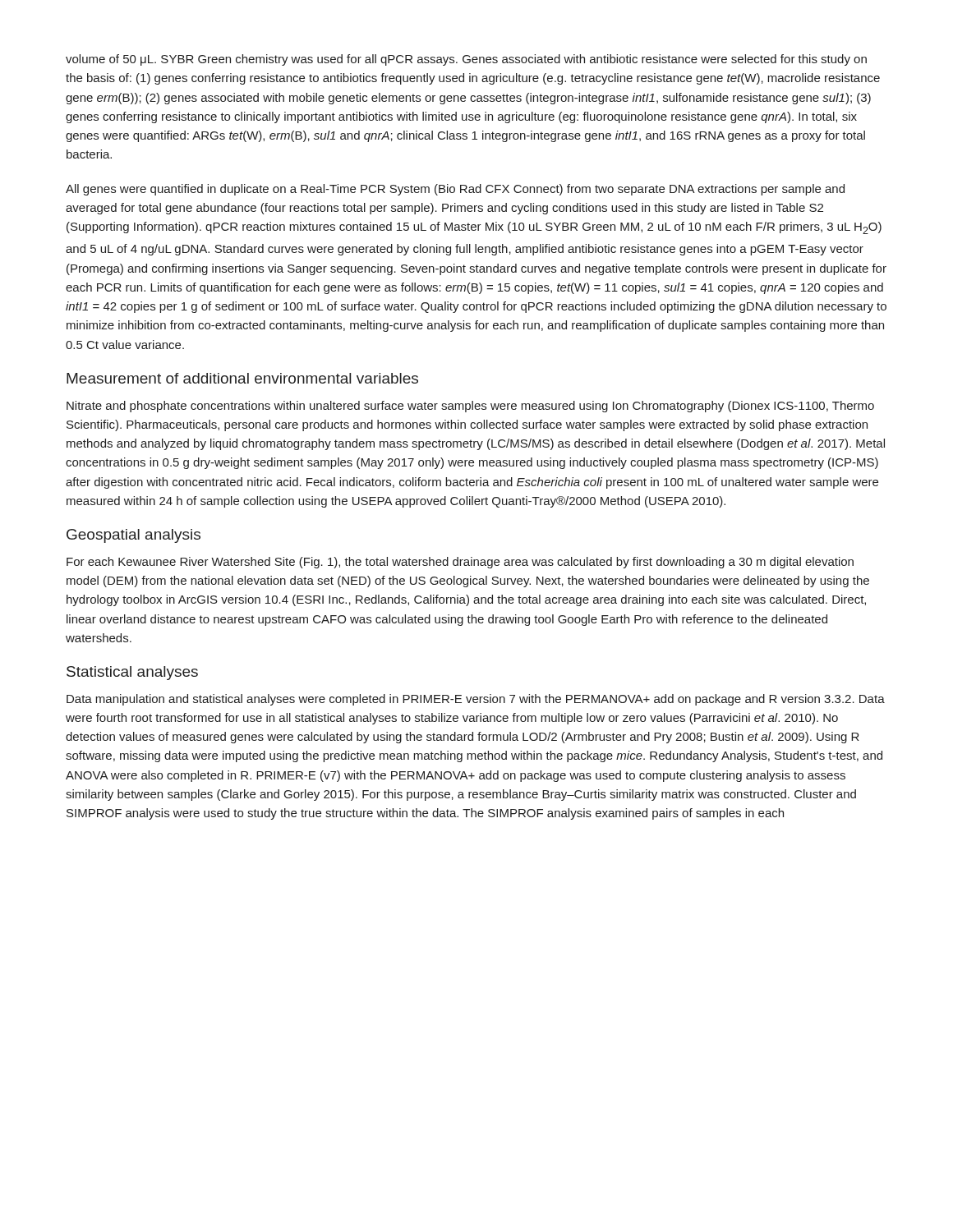Viewport: 953px width, 1232px height.
Task: Find the section header that reads "Geospatial analysis"
Action: 133,534
